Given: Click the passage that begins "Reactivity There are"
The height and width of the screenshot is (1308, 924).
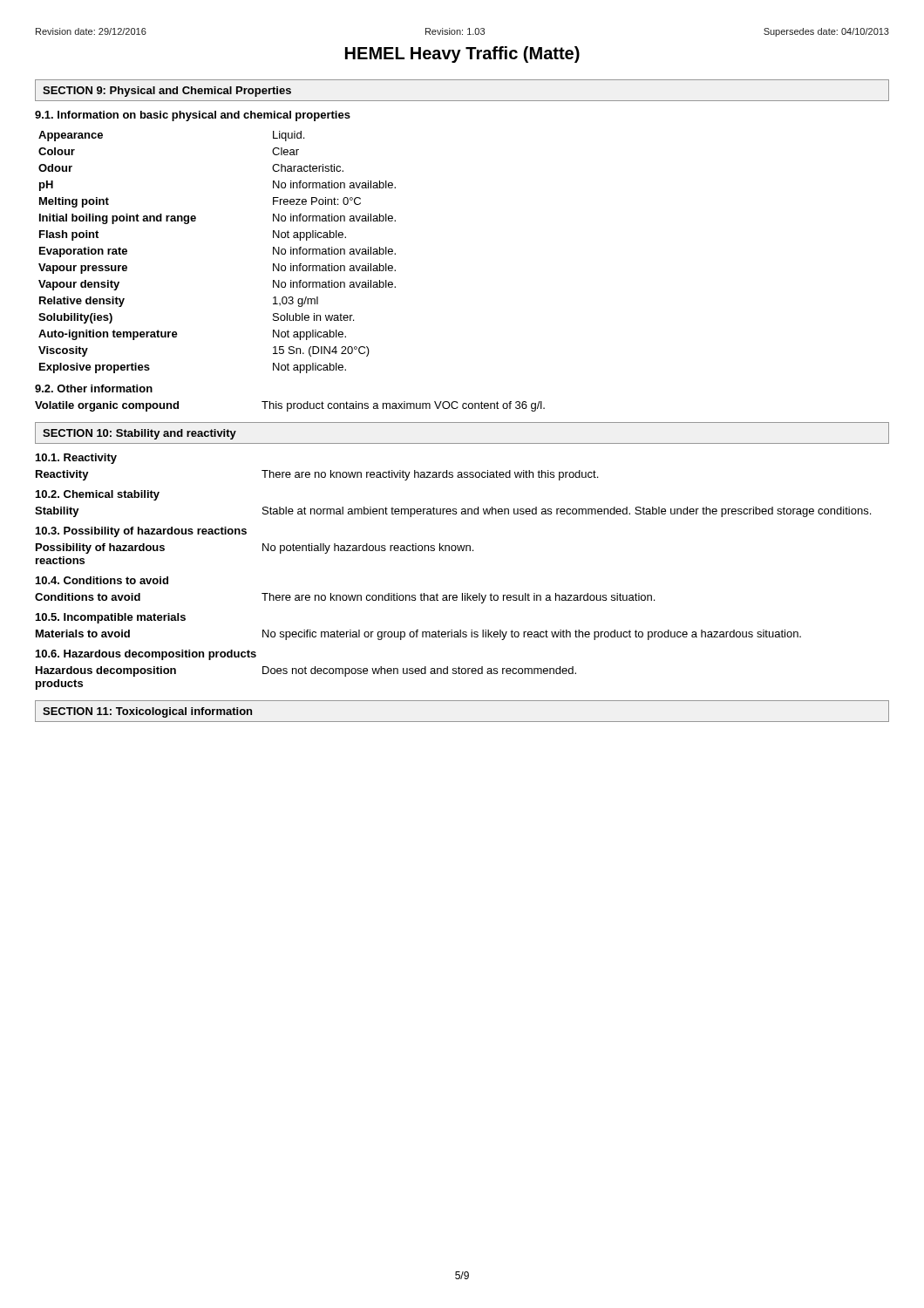Looking at the screenshot, I should (x=317, y=474).
